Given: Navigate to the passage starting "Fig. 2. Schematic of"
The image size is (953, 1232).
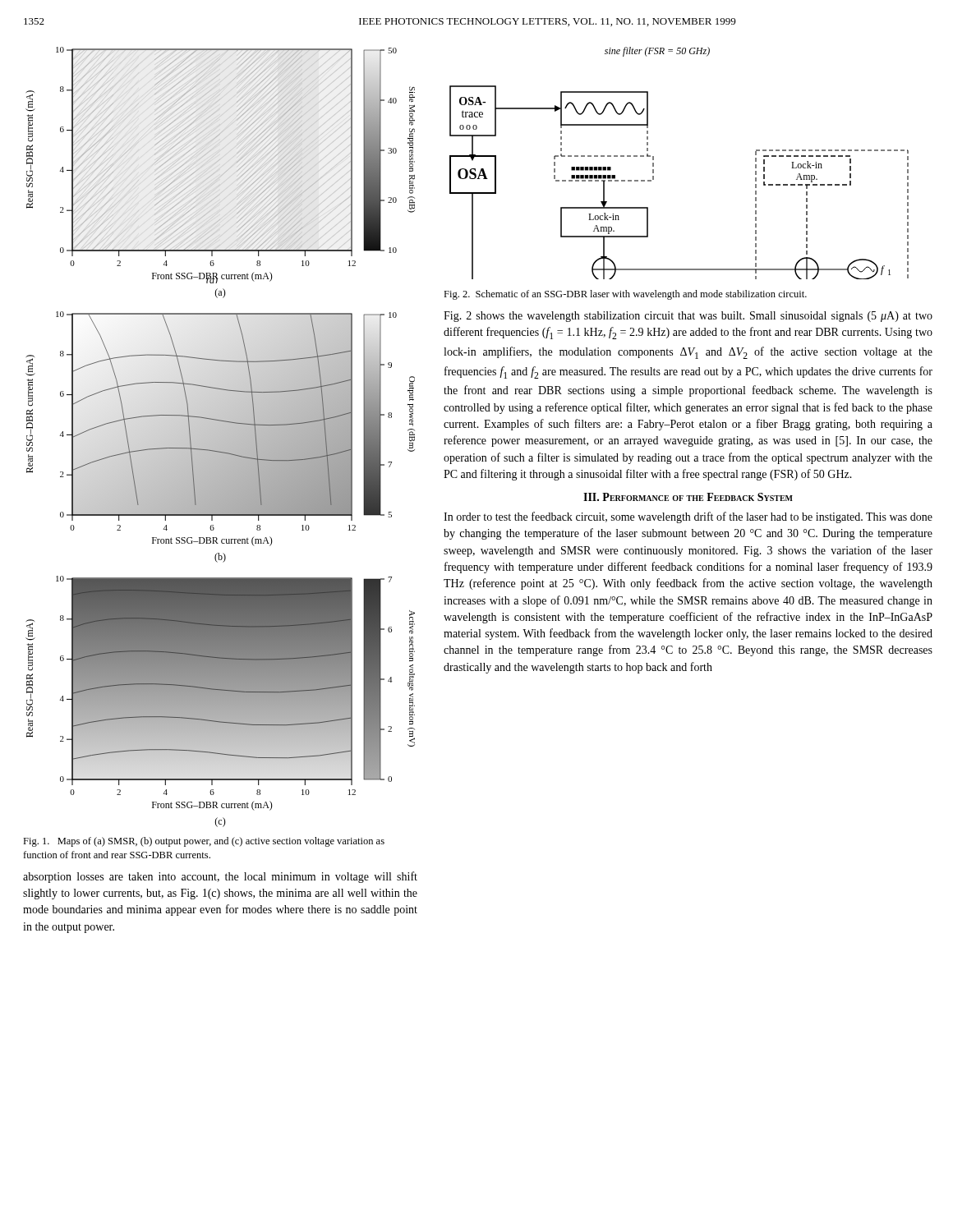Looking at the screenshot, I should pos(625,294).
